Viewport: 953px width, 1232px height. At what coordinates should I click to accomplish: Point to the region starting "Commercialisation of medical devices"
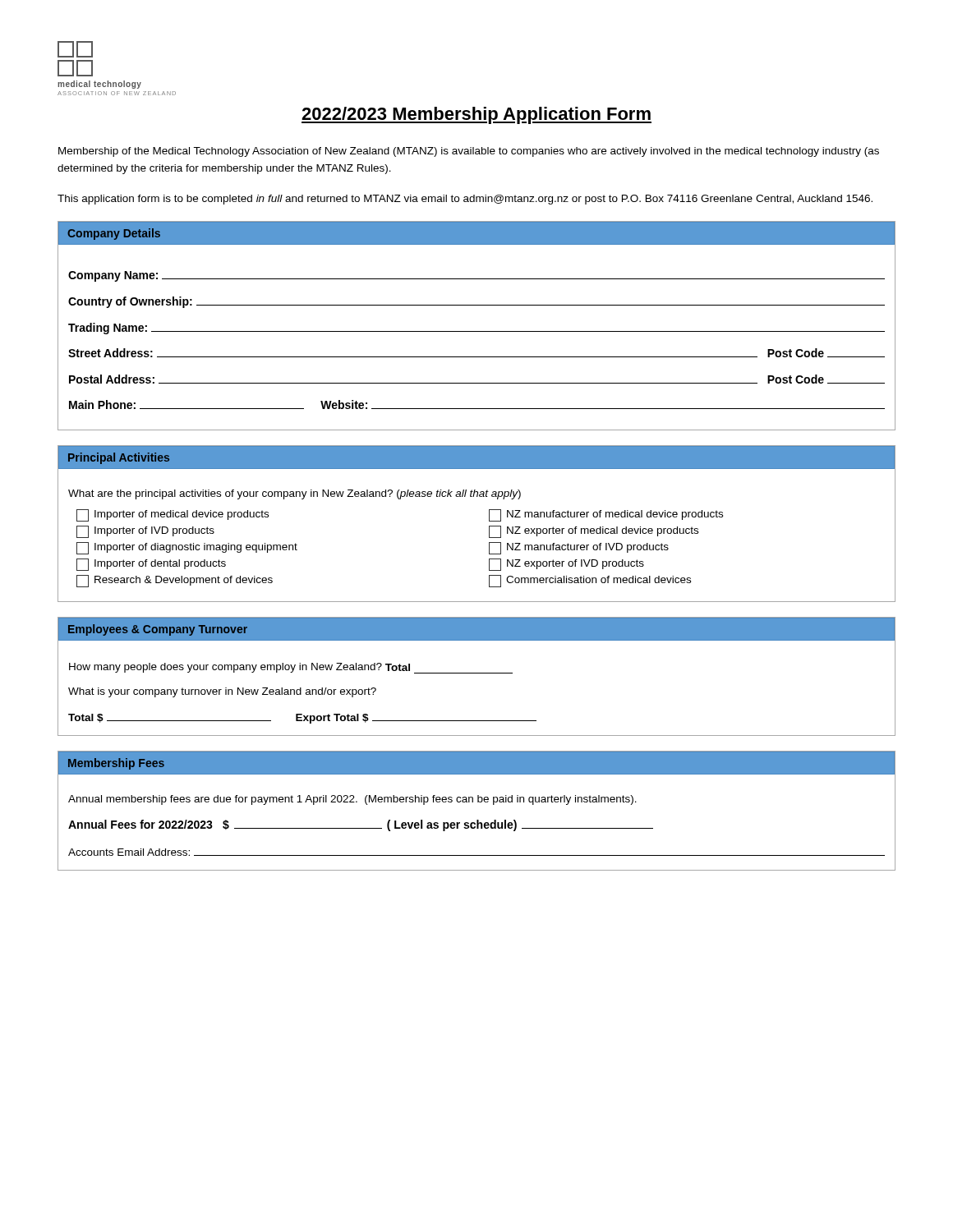pos(590,581)
